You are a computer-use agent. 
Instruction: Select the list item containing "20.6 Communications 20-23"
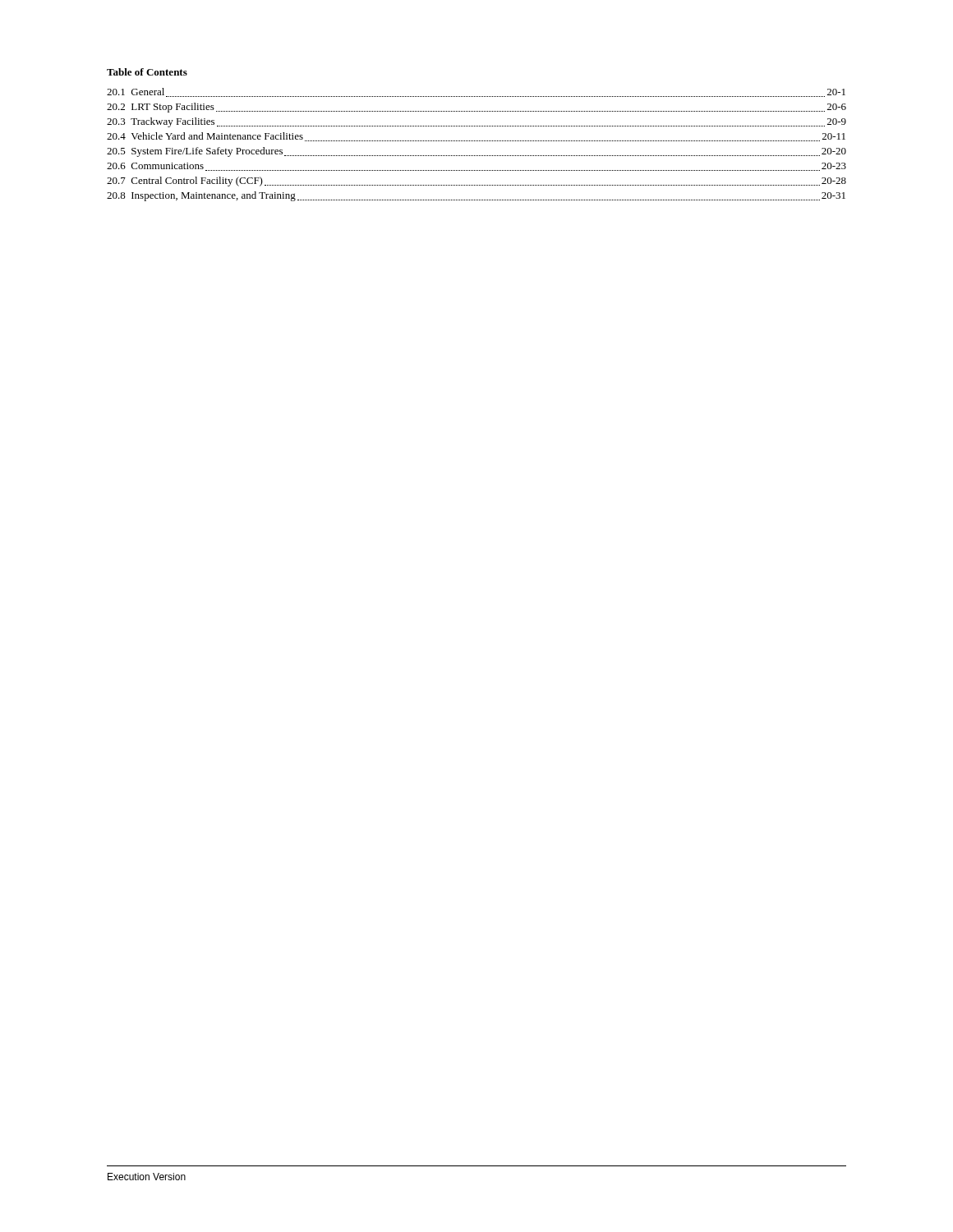point(476,166)
